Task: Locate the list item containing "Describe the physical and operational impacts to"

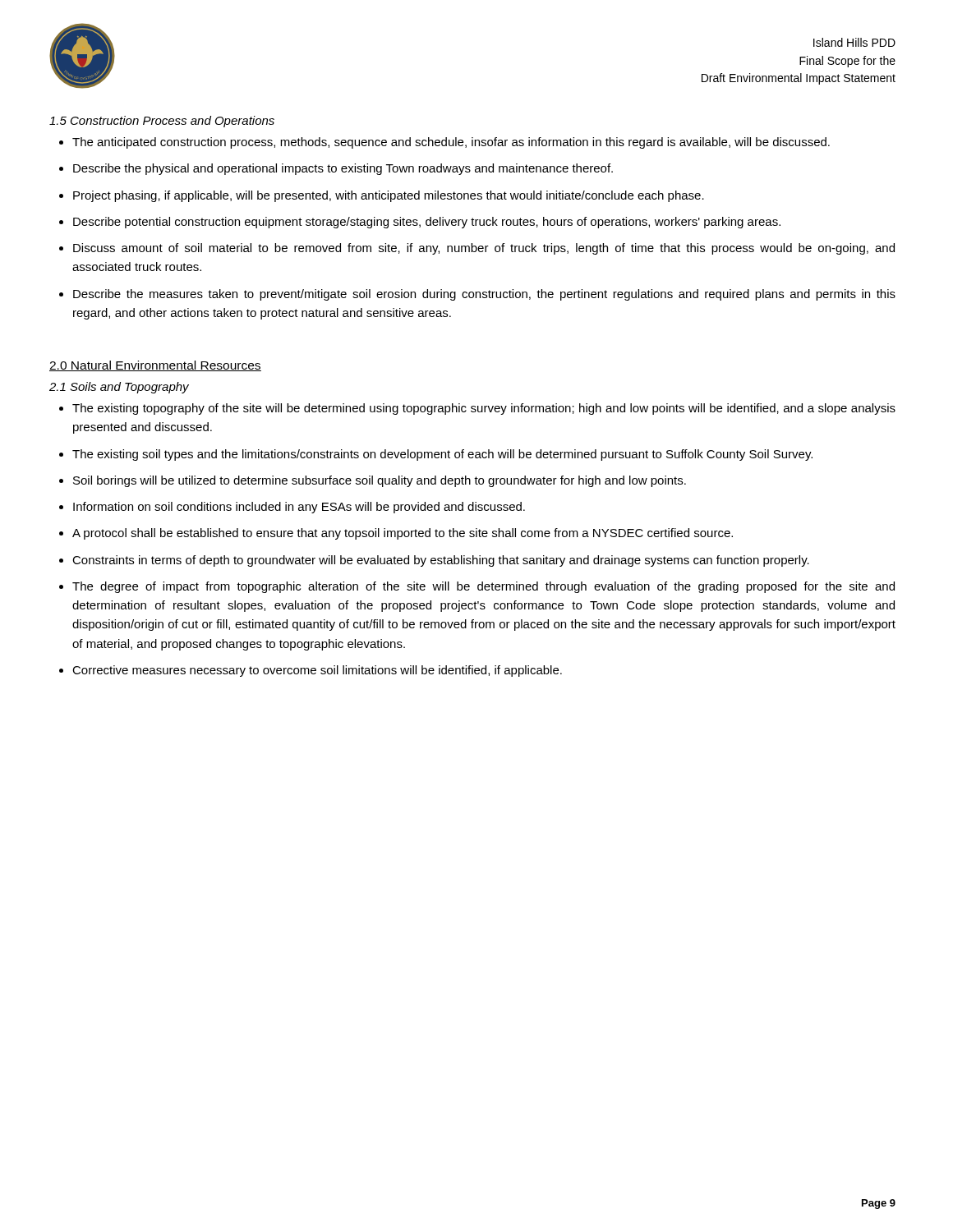Action: coord(343,168)
